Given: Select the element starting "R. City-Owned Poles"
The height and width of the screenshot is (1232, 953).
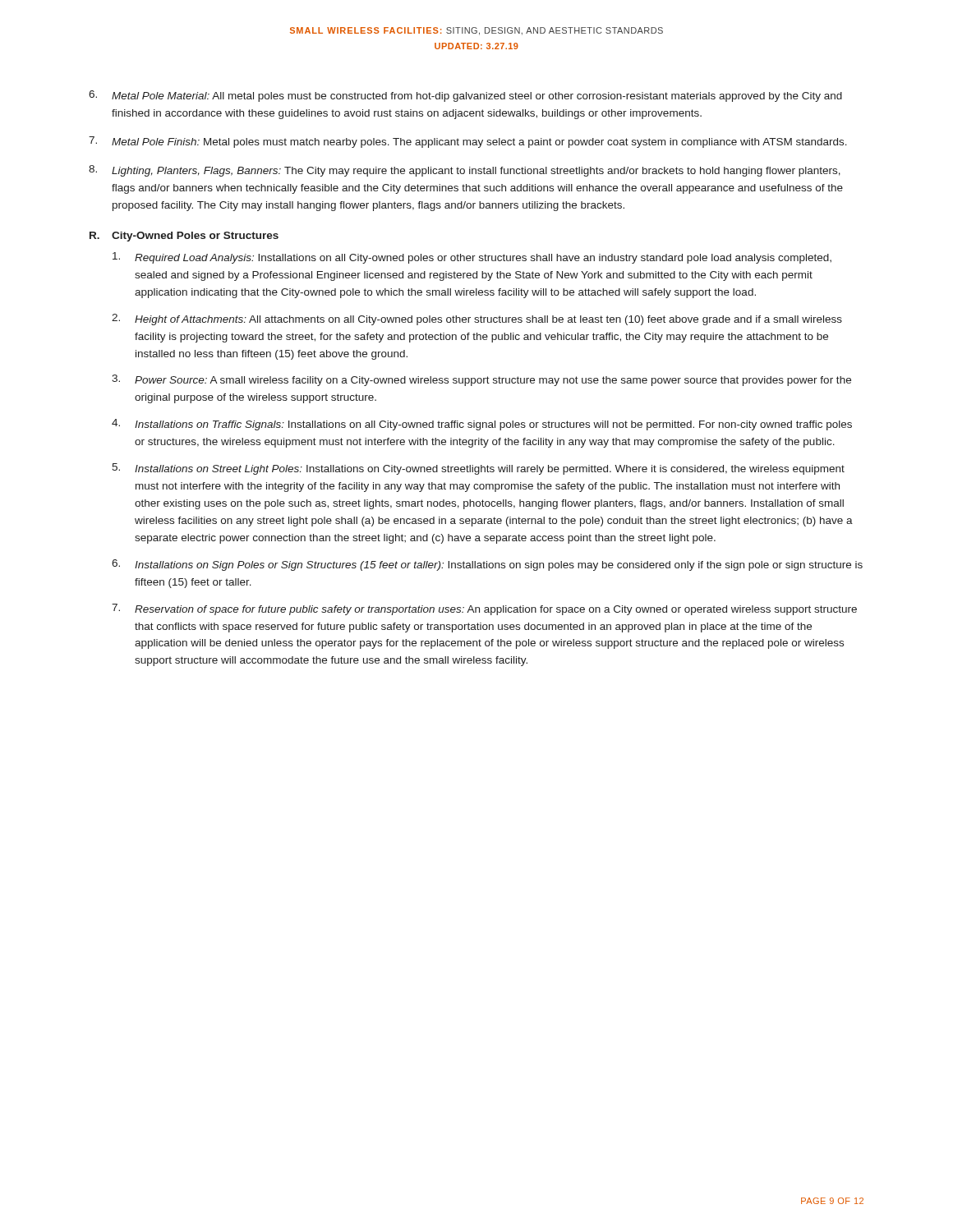Looking at the screenshot, I should pos(184,237).
